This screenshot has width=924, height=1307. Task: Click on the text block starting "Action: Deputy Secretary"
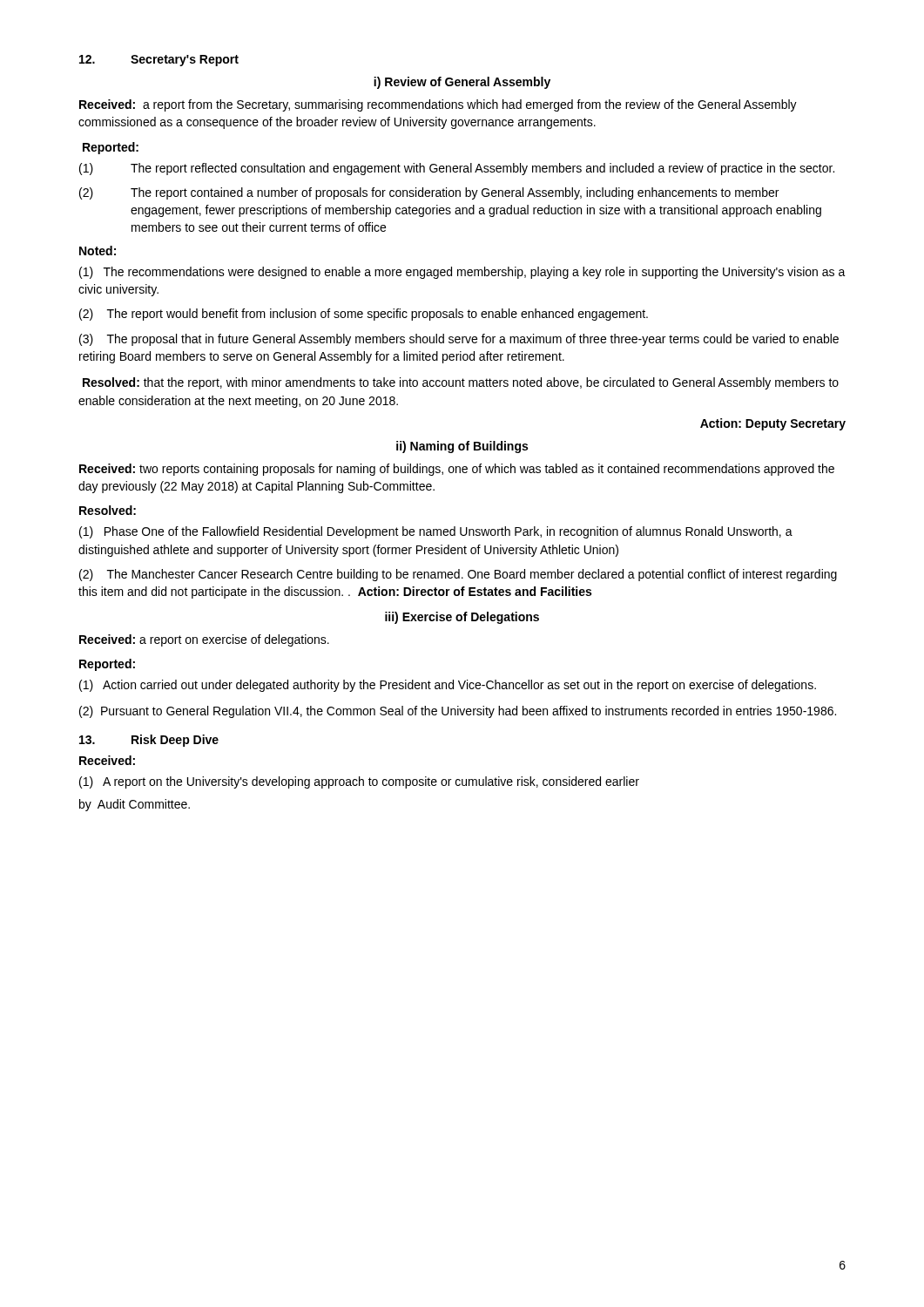(773, 423)
